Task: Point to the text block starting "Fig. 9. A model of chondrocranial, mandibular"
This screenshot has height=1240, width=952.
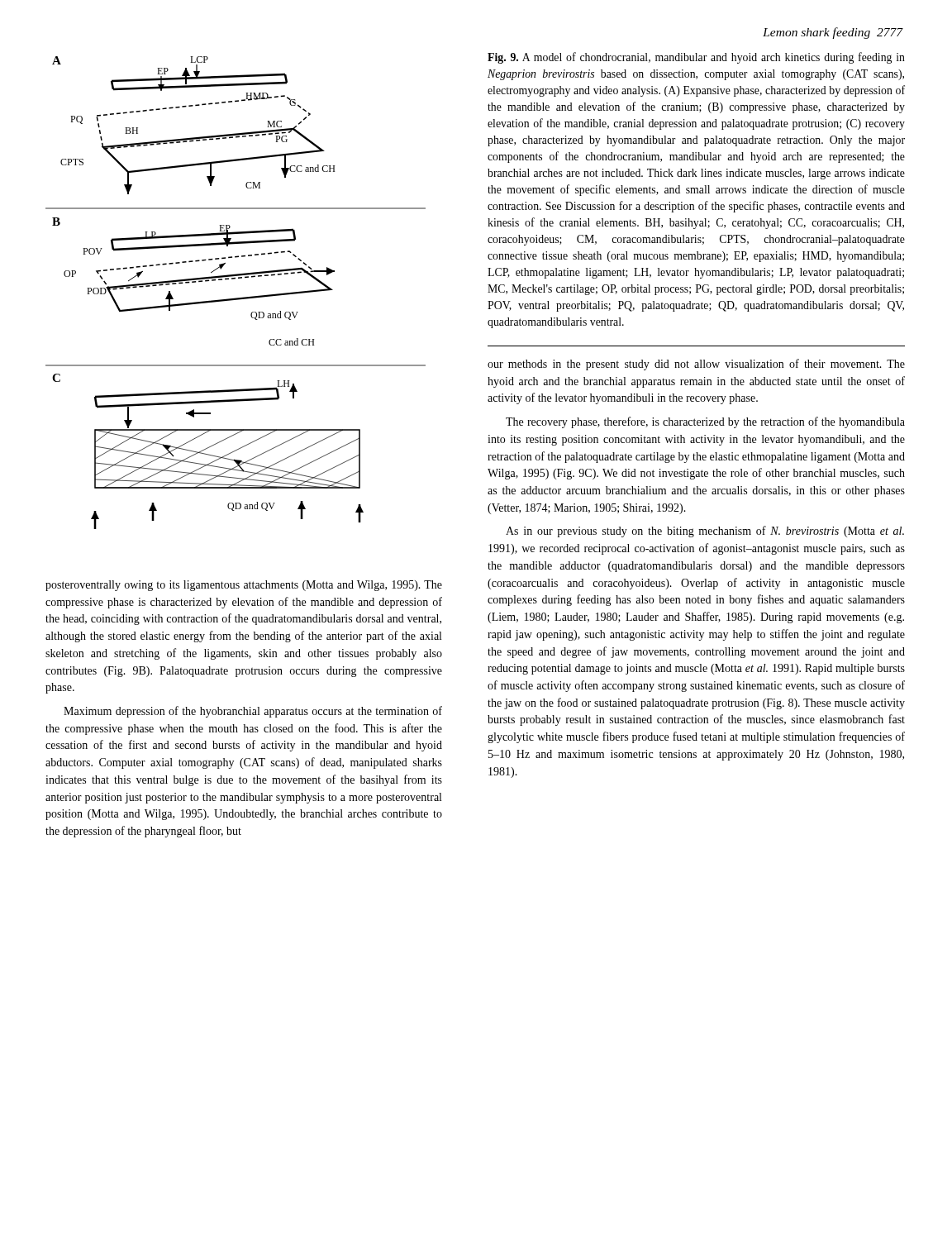Action: [x=696, y=190]
